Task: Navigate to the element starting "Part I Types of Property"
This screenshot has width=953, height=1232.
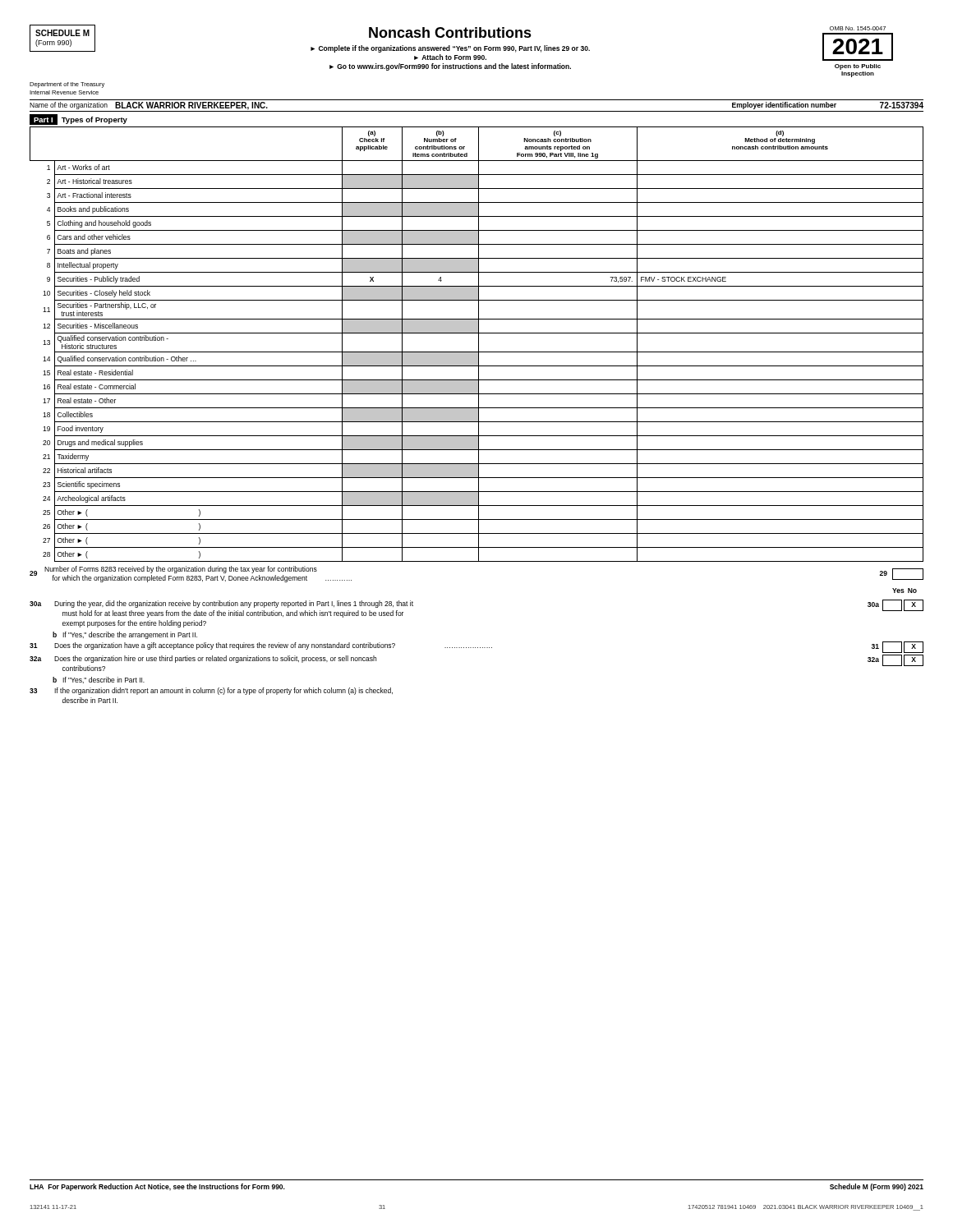Action: click(78, 119)
